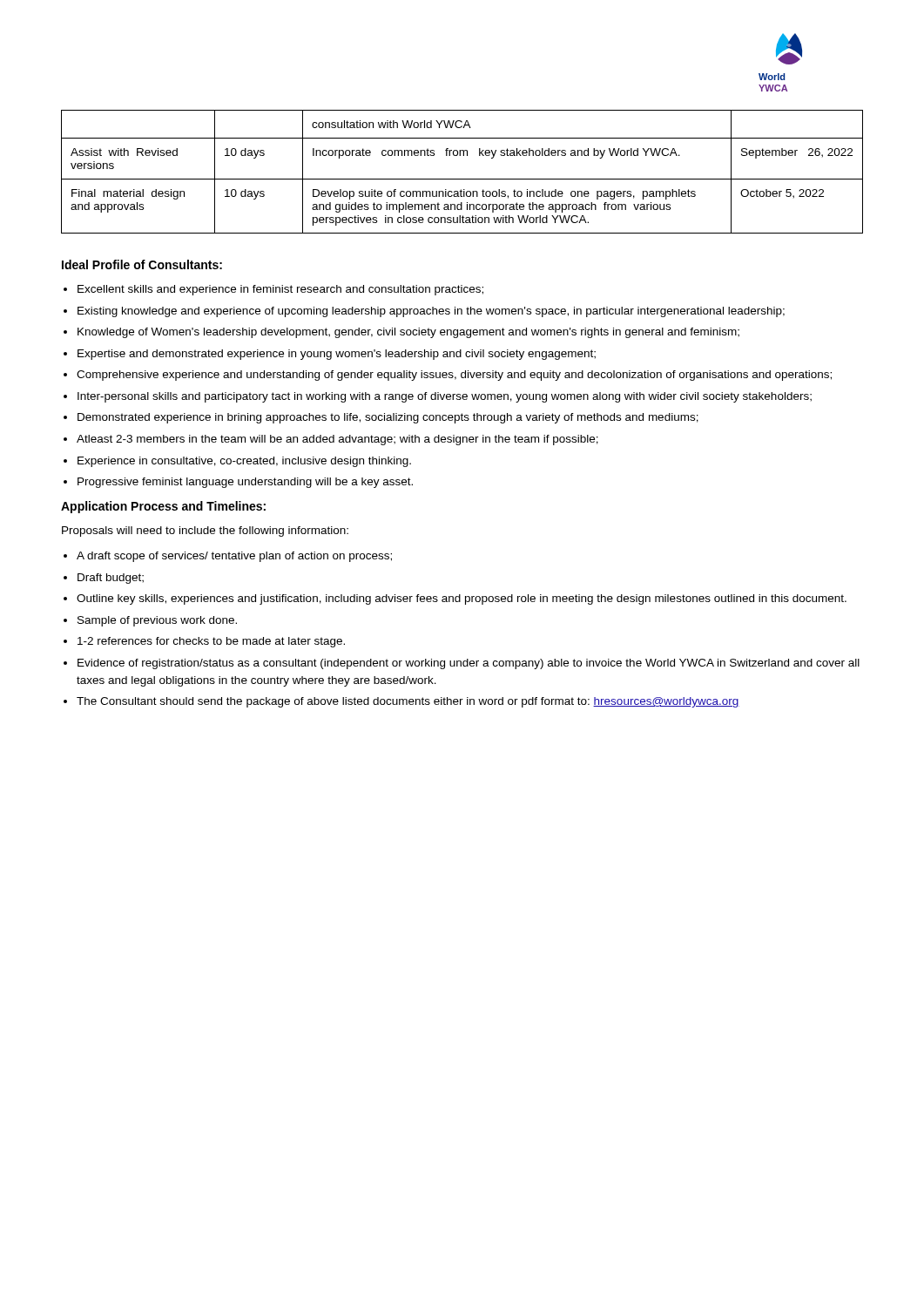Find the list item with the text "Existing knowledge and experience"
The width and height of the screenshot is (924, 1307).
(431, 310)
